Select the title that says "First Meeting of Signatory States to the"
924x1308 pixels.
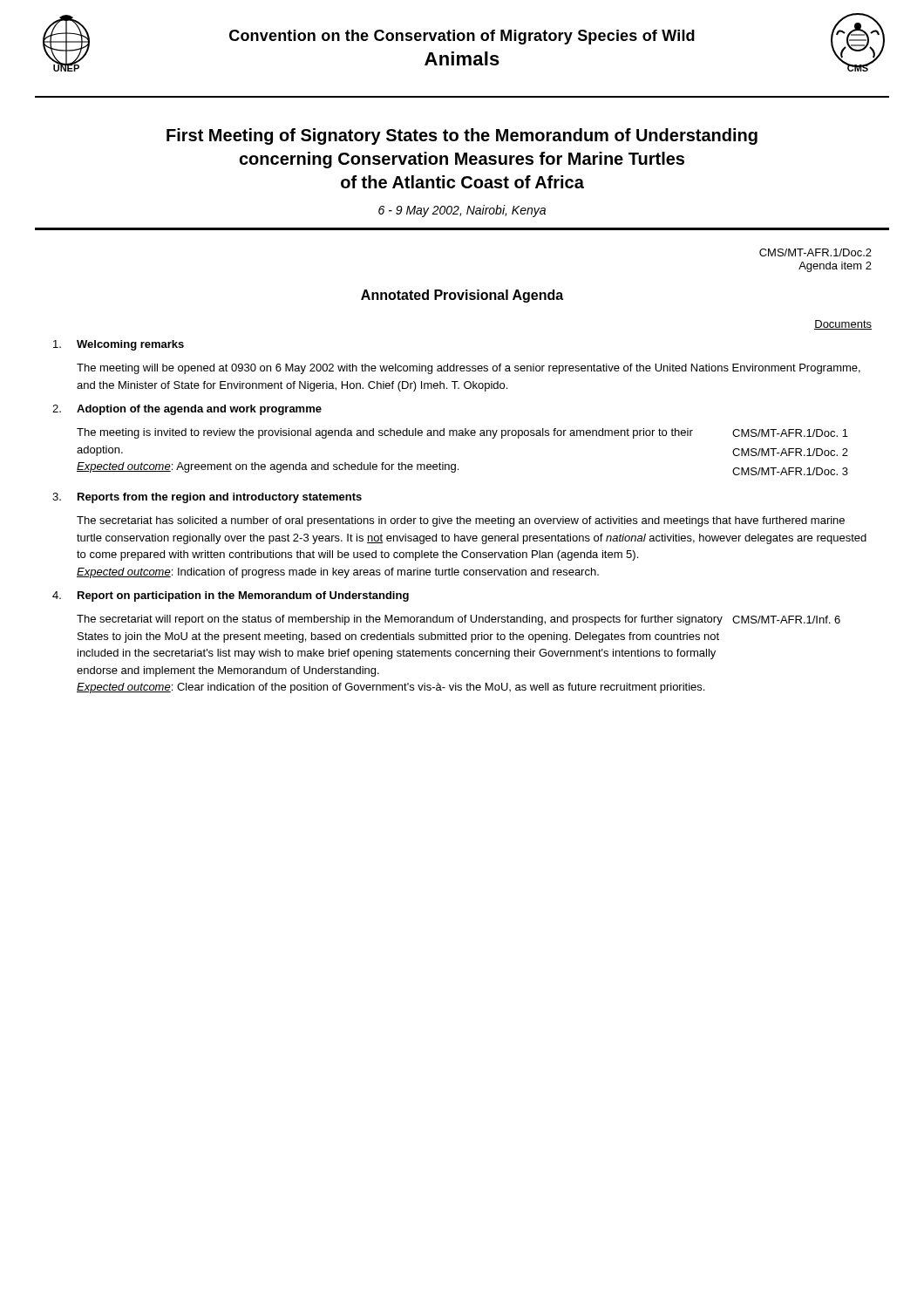(462, 159)
